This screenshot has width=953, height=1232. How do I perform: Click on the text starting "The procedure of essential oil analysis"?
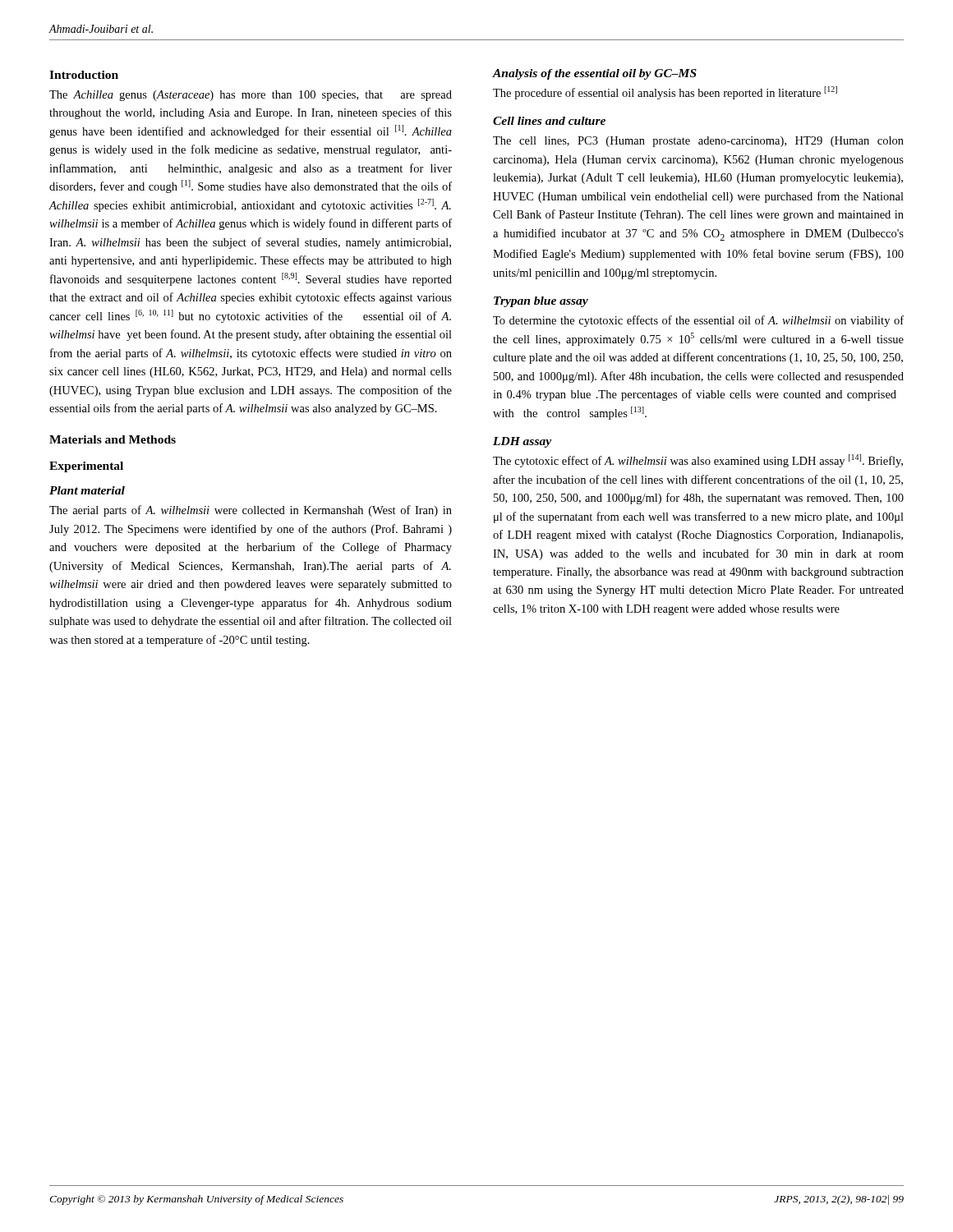pos(665,92)
